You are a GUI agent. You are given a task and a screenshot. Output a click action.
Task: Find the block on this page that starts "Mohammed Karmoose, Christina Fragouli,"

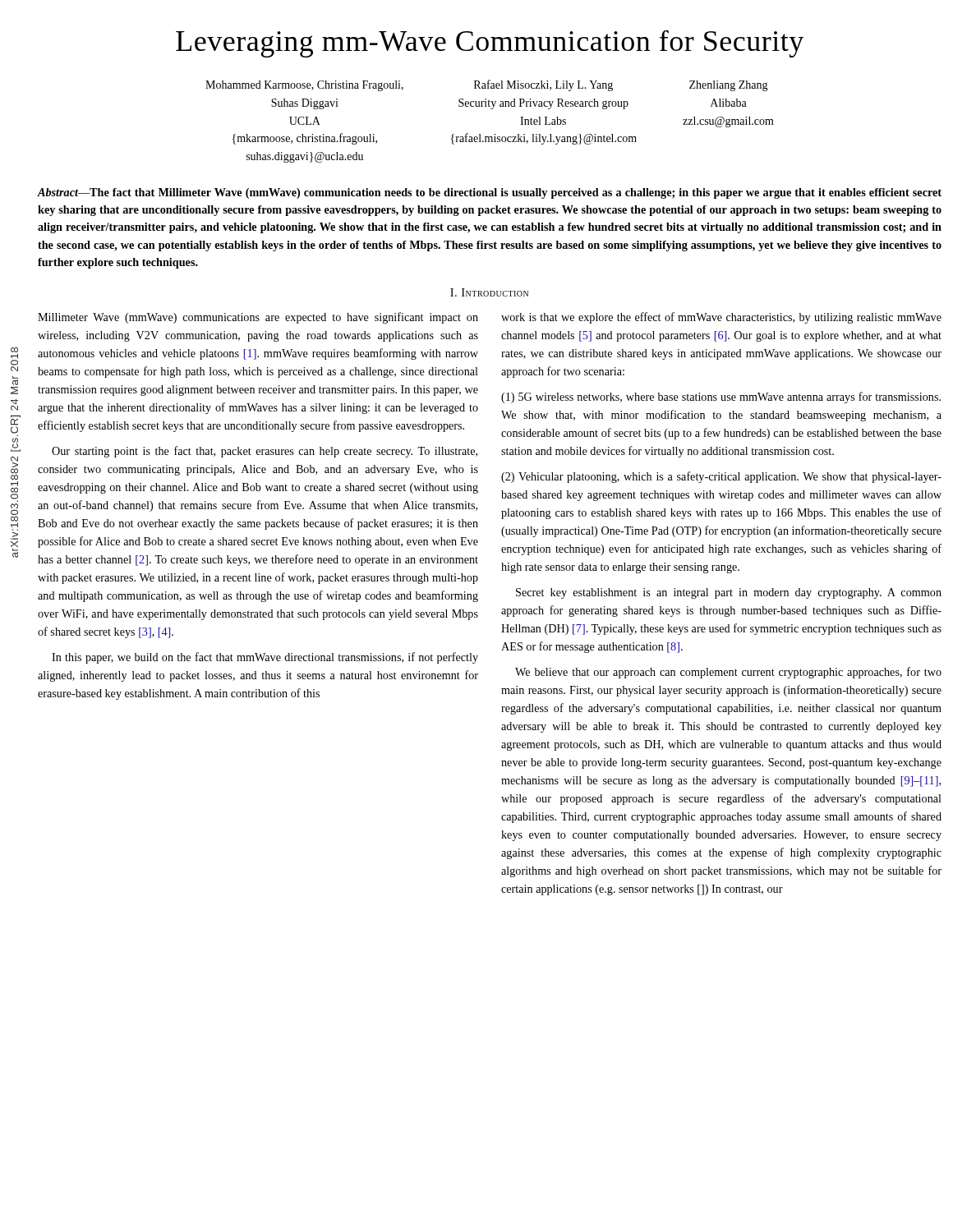click(x=487, y=85)
